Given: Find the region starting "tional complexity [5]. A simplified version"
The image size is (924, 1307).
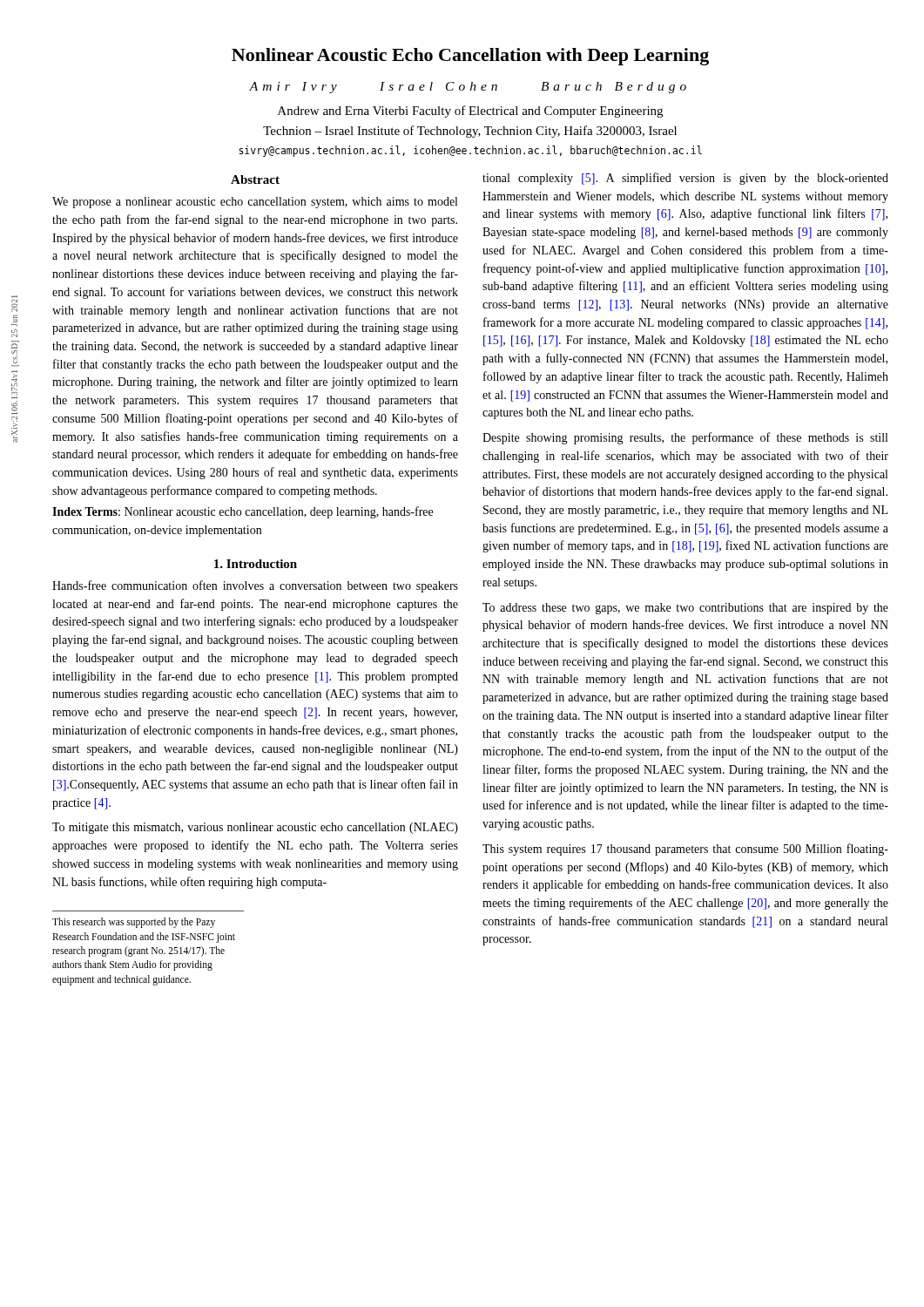Looking at the screenshot, I should pos(685,296).
